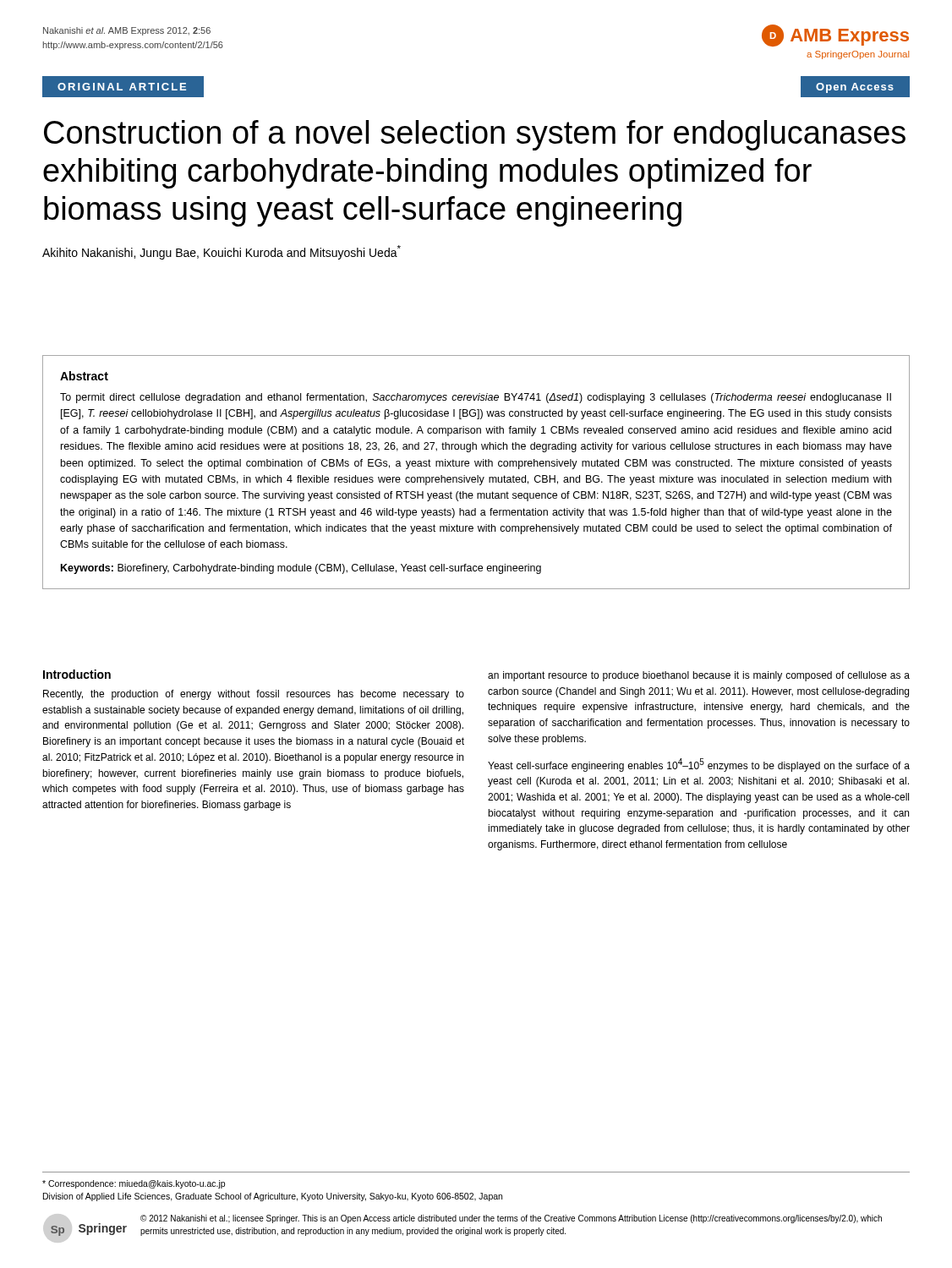The width and height of the screenshot is (952, 1268).
Task: Point to the text starting "Open Access"
Action: coord(855,87)
